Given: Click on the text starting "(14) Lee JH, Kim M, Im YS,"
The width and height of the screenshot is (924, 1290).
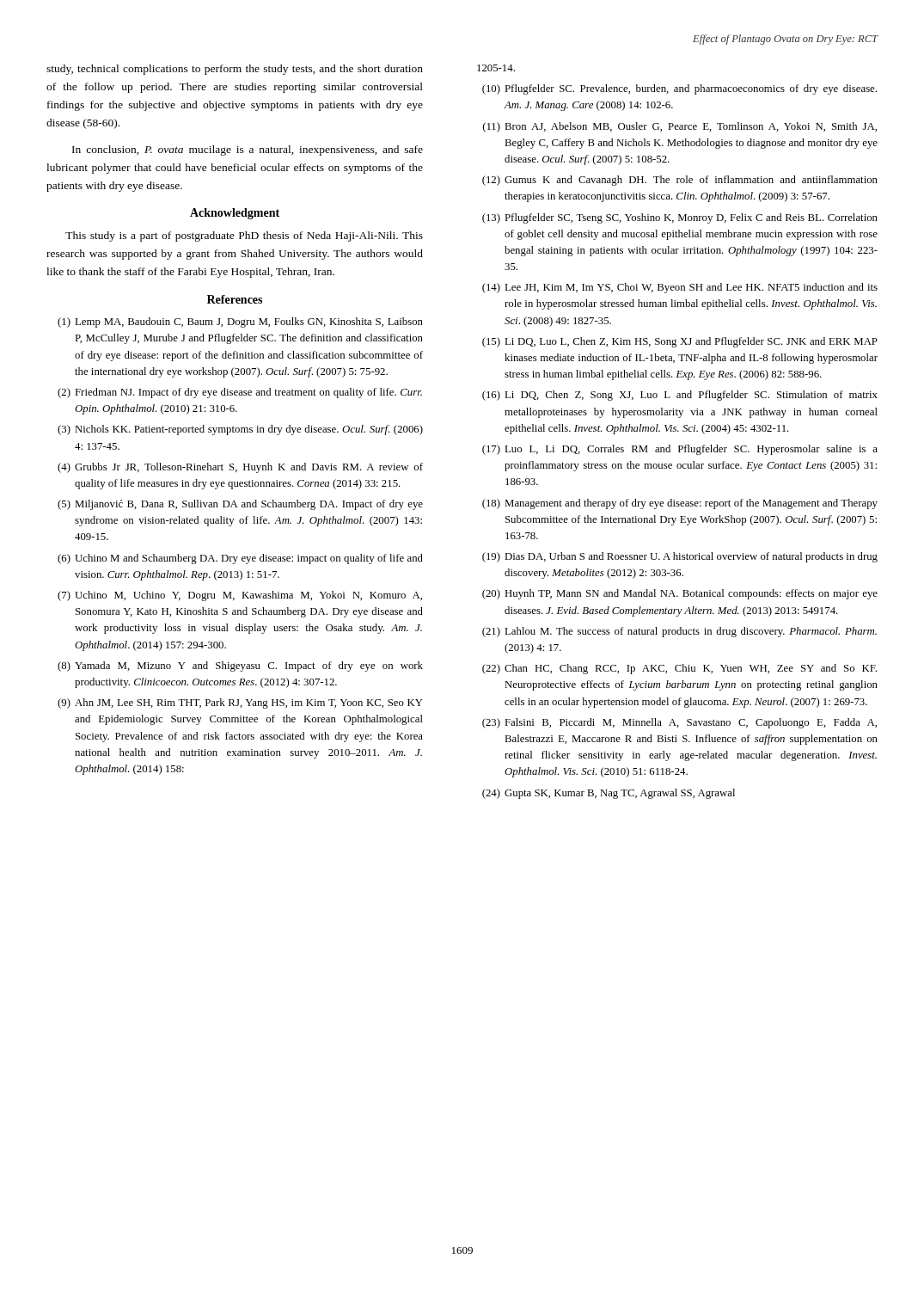Looking at the screenshot, I should coord(677,304).
